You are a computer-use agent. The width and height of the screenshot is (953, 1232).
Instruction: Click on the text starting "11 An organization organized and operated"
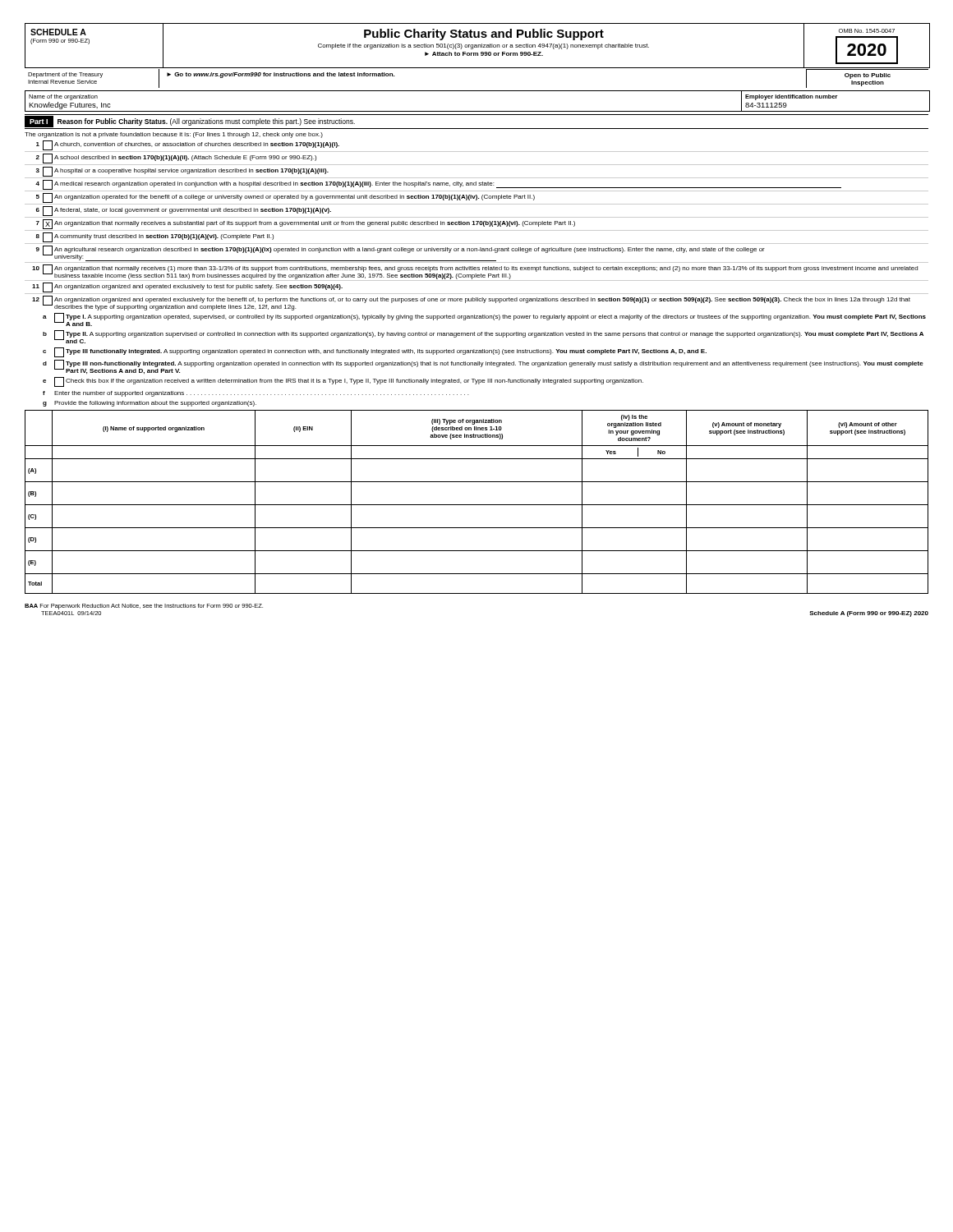476,287
